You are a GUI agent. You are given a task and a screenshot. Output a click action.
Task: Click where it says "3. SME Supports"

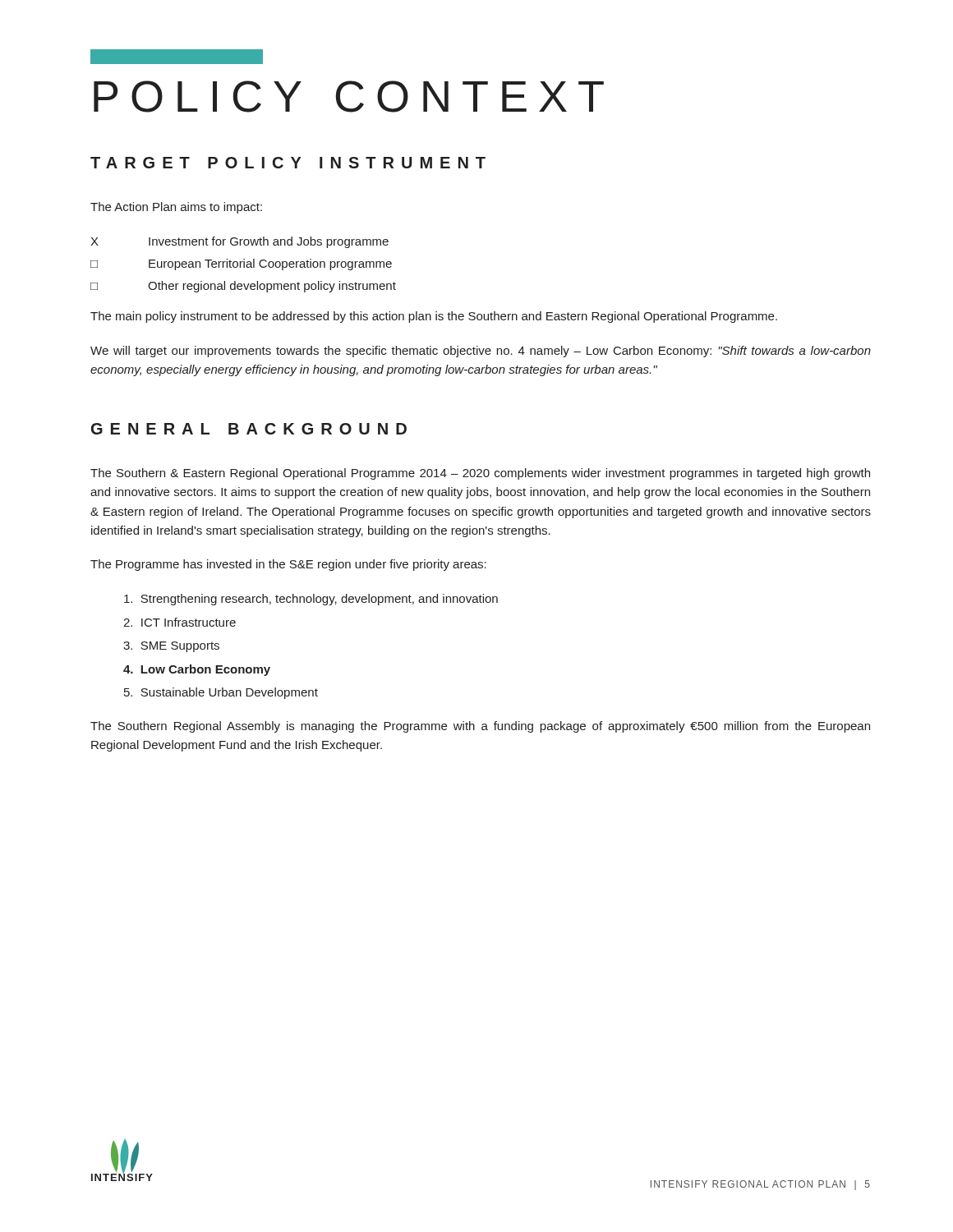[171, 647]
